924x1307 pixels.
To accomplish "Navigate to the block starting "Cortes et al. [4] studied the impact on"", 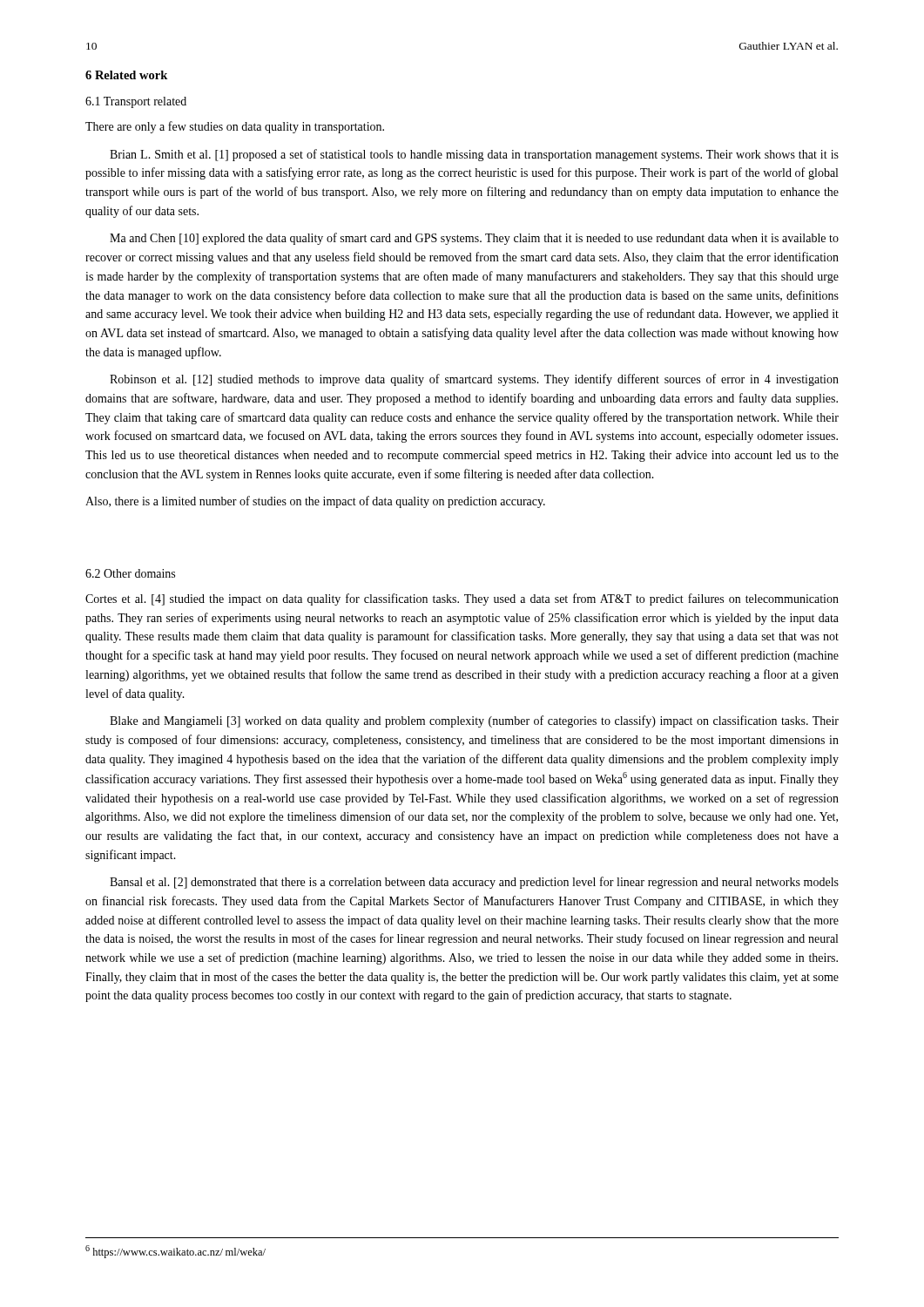I will pyautogui.click(x=462, y=646).
